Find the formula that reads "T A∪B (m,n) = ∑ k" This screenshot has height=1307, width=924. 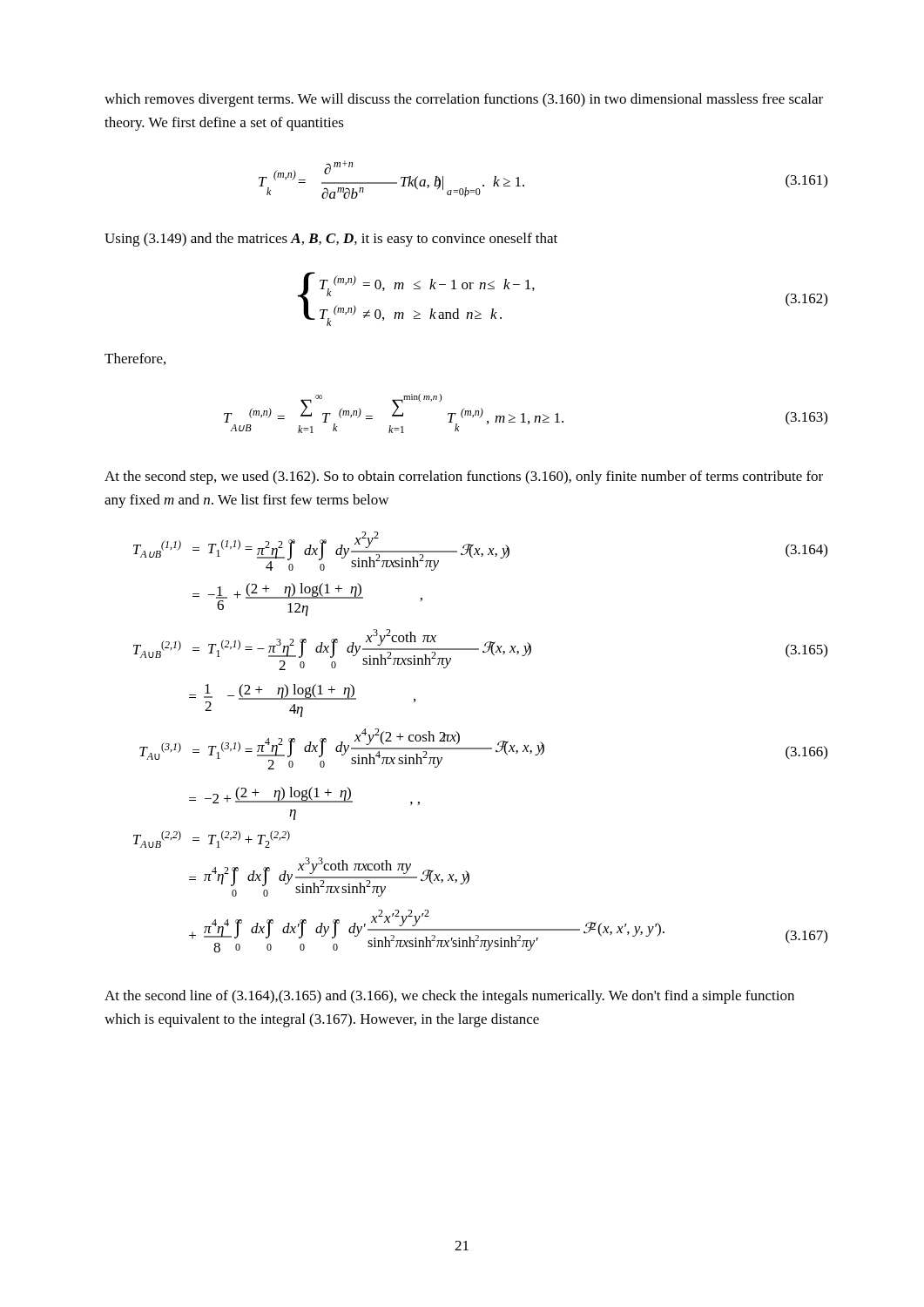pyautogui.click(x=466, y=417)
